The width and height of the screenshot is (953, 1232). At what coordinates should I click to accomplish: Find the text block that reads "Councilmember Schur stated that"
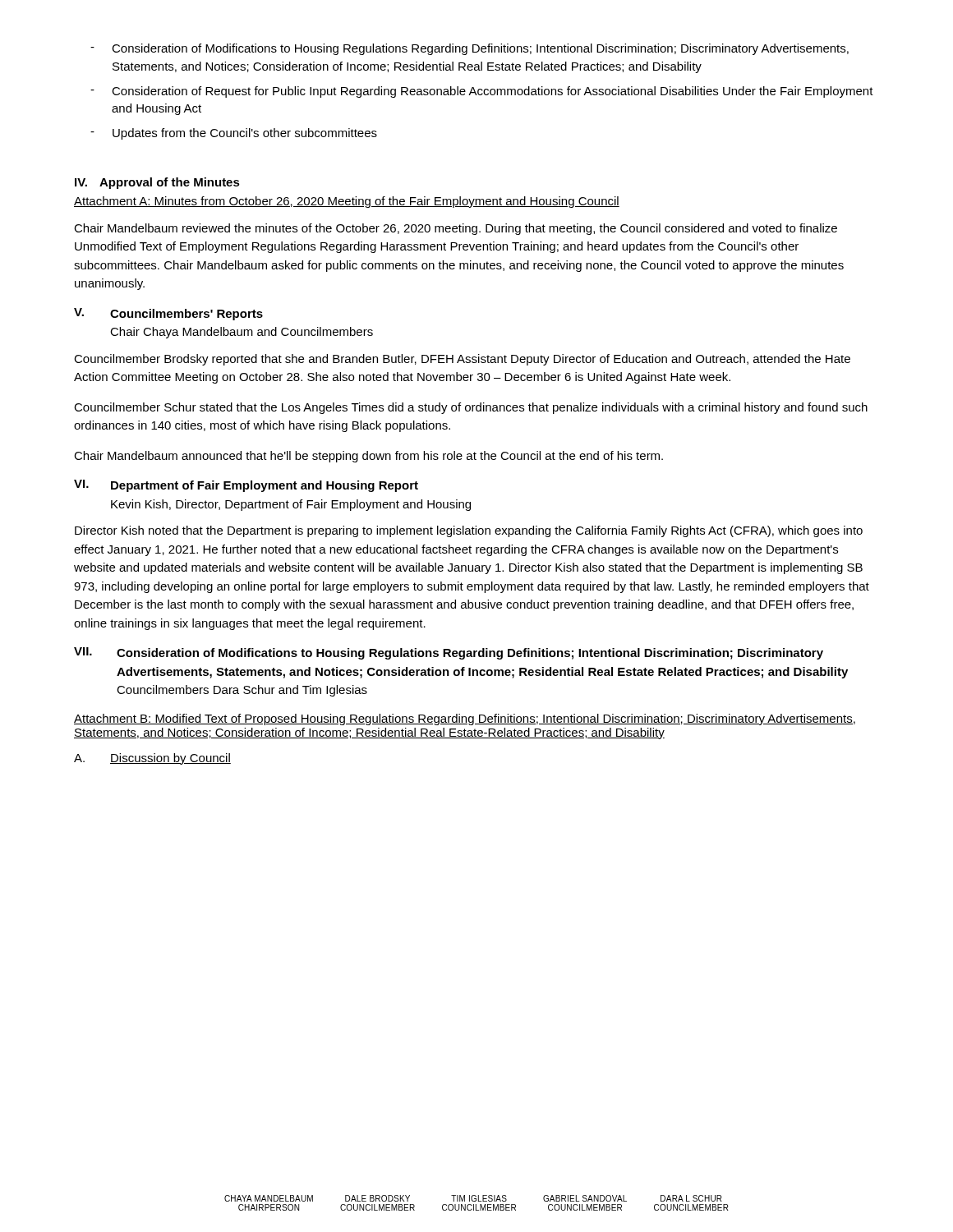476,417
